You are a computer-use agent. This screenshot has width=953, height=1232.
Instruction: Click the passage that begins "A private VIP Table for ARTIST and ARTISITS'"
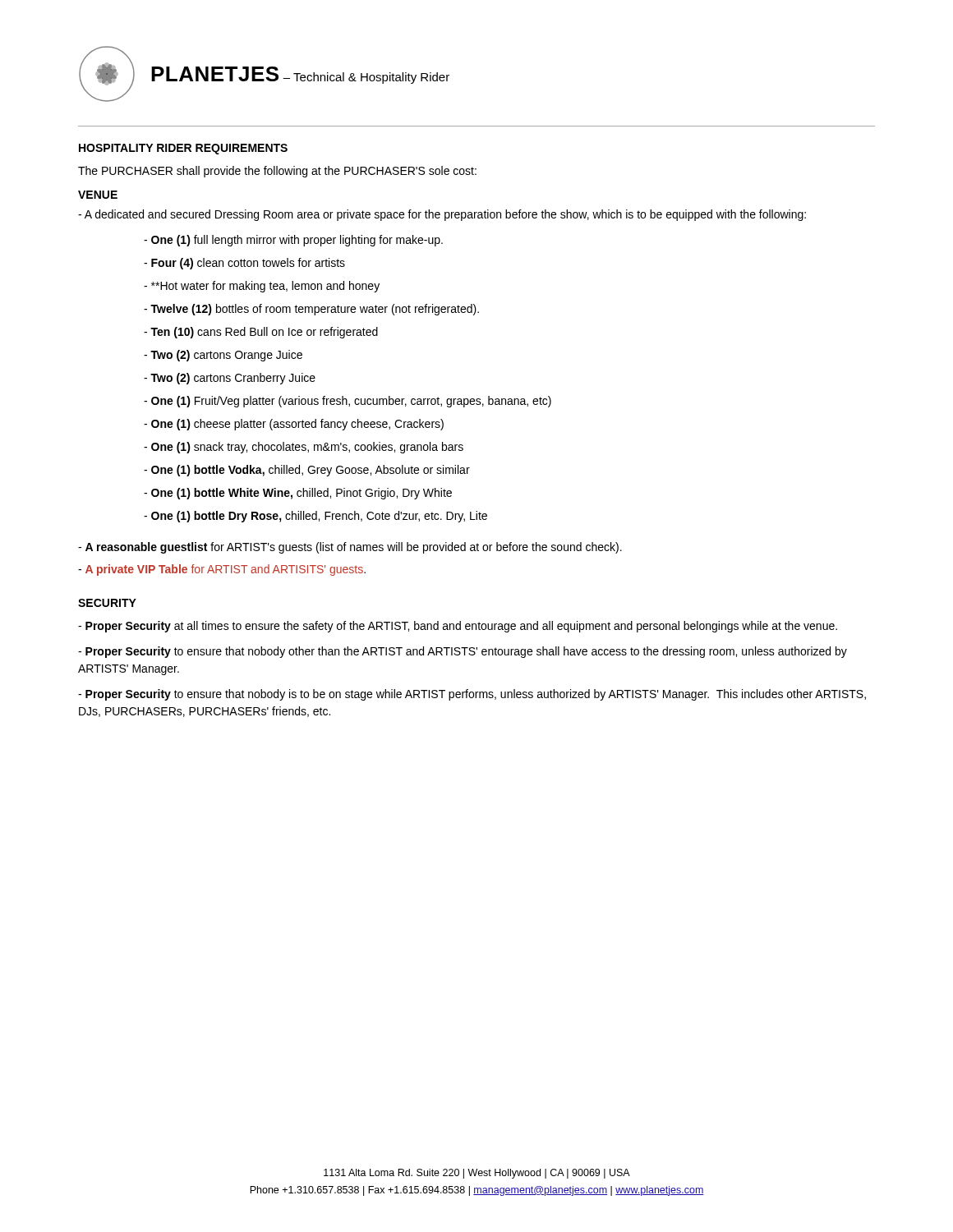222,569
